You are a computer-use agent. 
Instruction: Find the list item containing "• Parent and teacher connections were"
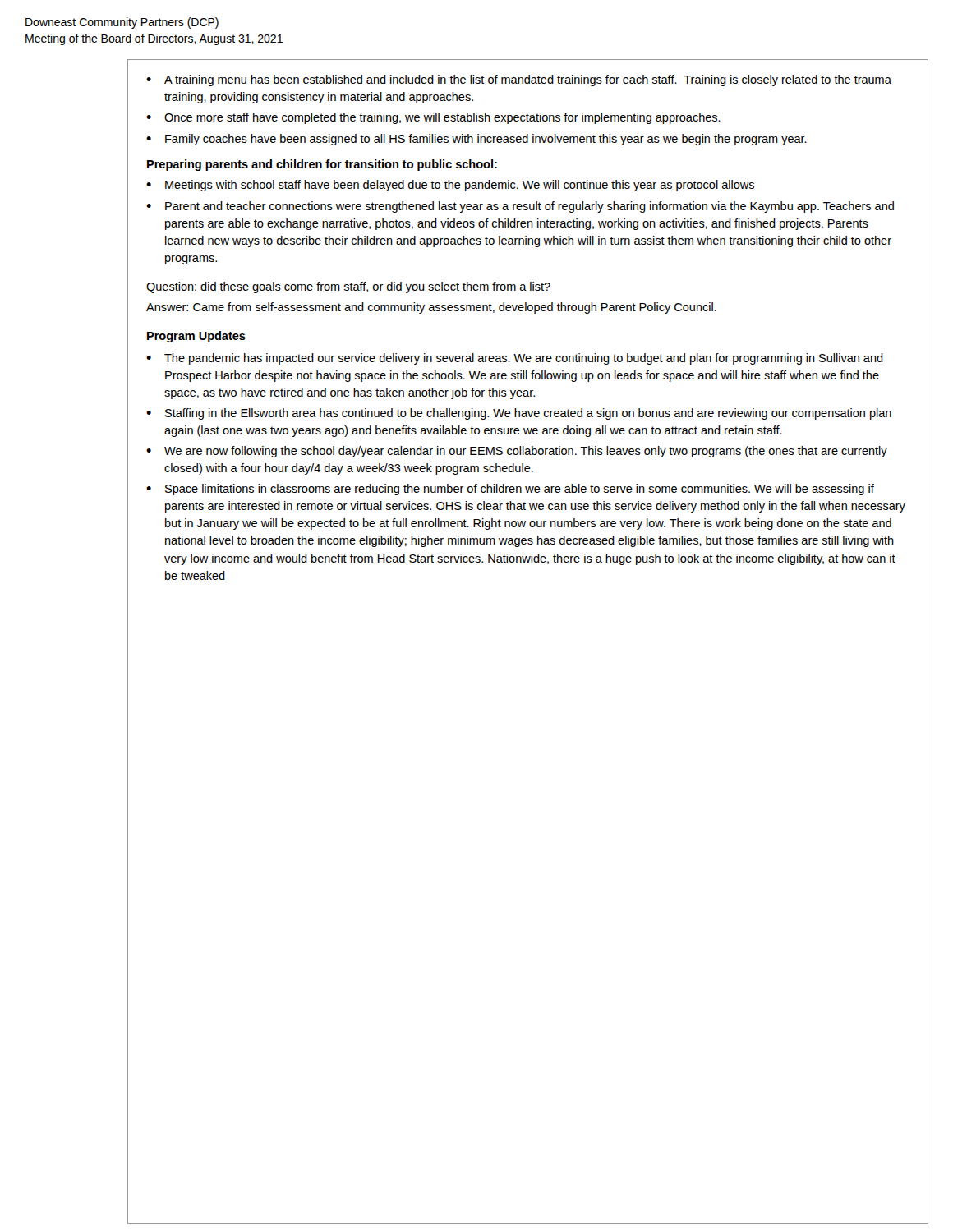[528, 233]
